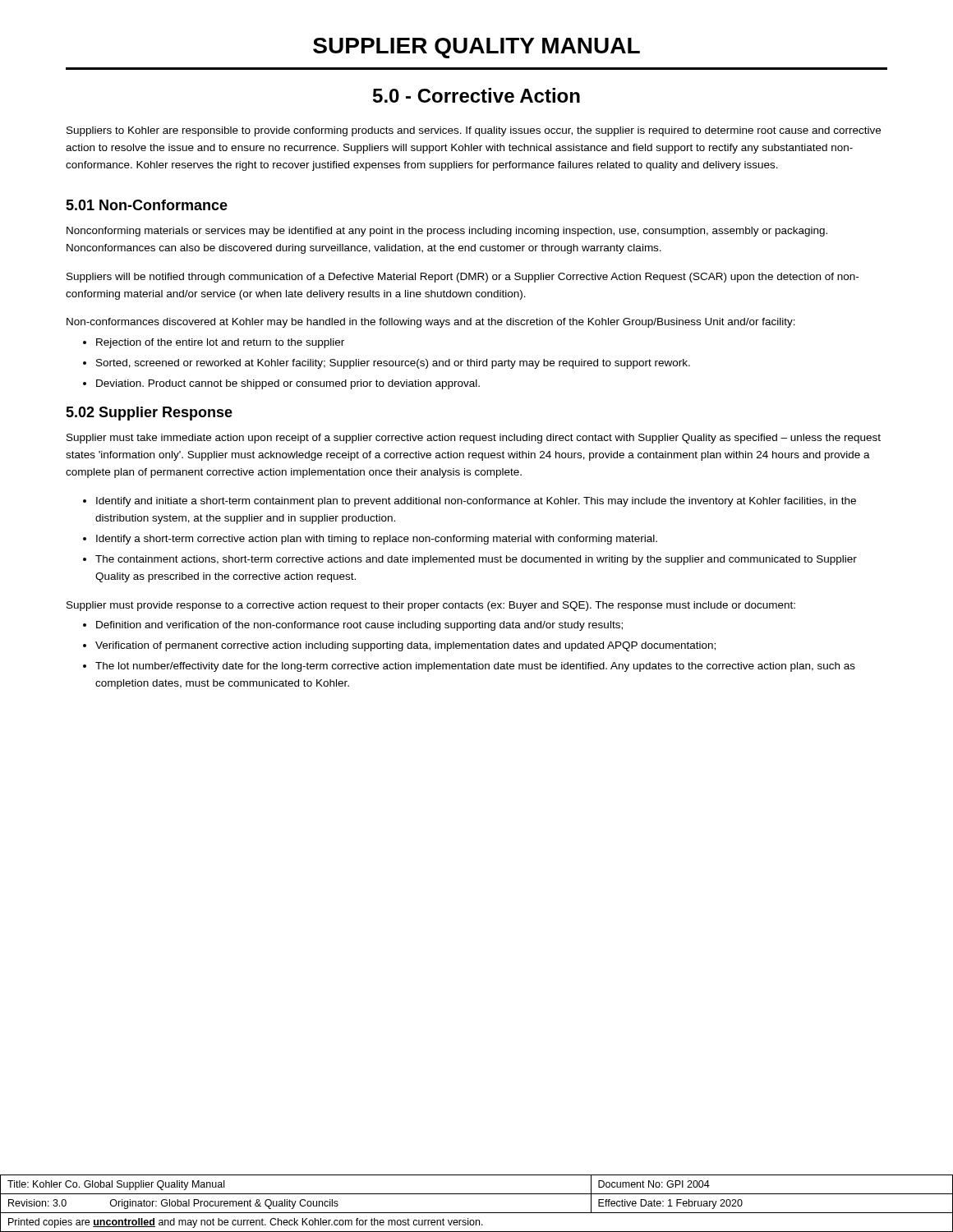Where does it say "SUPPLIER QUALITY MANUAL"?
This screenshot has height=1232, width=953.
(x=476, y=46)
